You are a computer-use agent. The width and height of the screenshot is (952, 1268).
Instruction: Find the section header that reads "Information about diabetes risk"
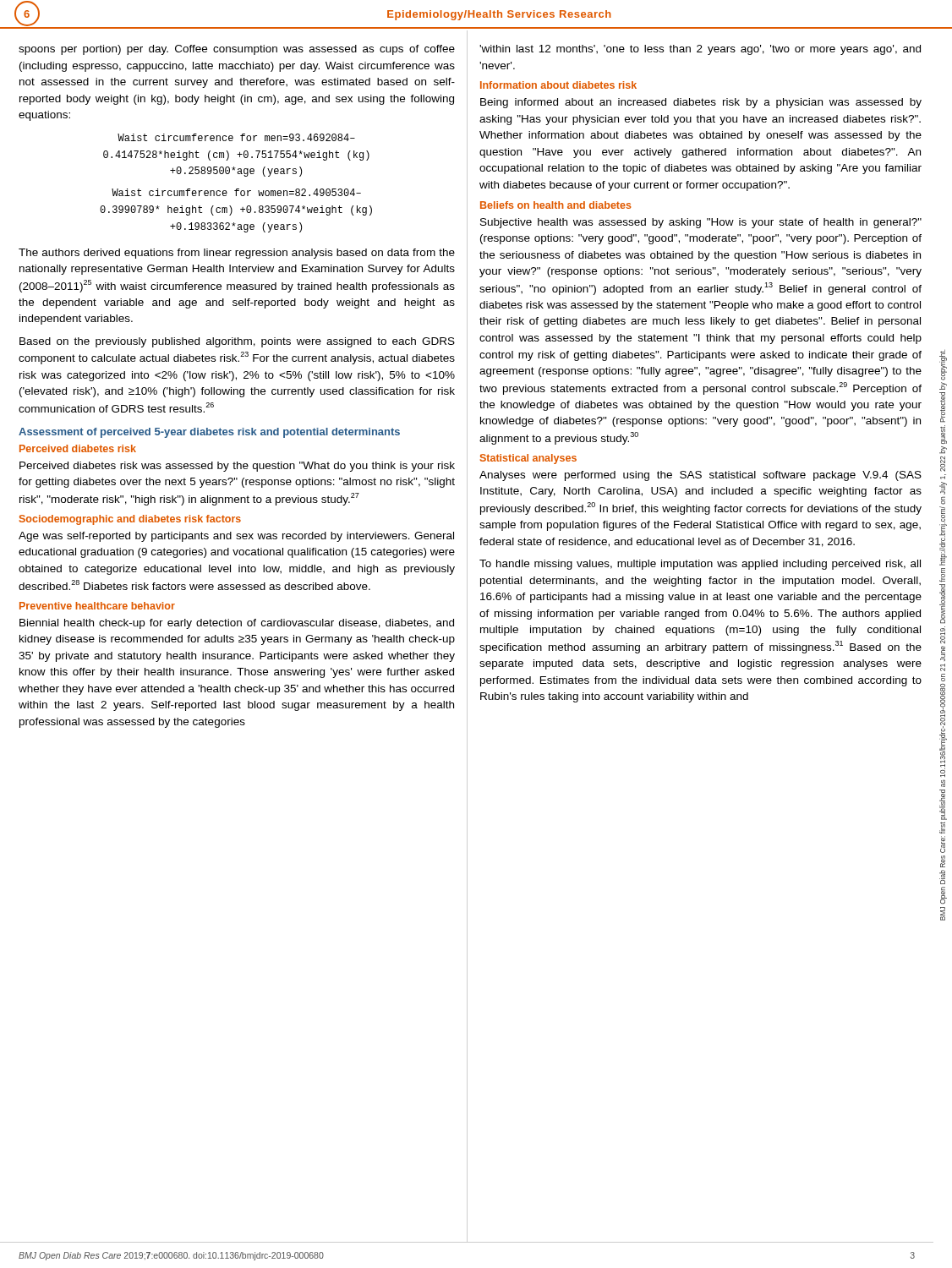click(x=558, y=86)
